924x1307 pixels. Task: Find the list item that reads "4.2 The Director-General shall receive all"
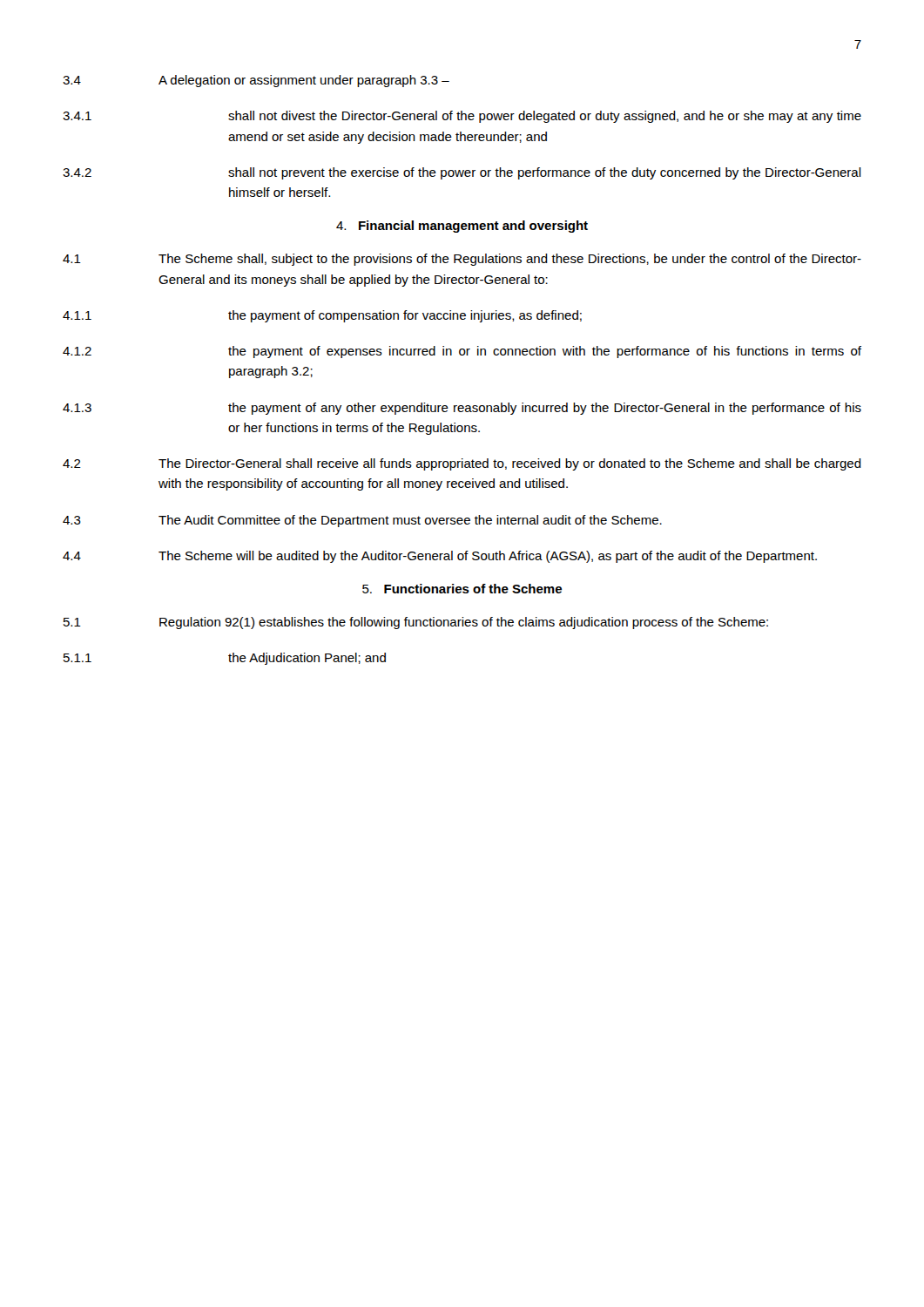coord(462,473)
